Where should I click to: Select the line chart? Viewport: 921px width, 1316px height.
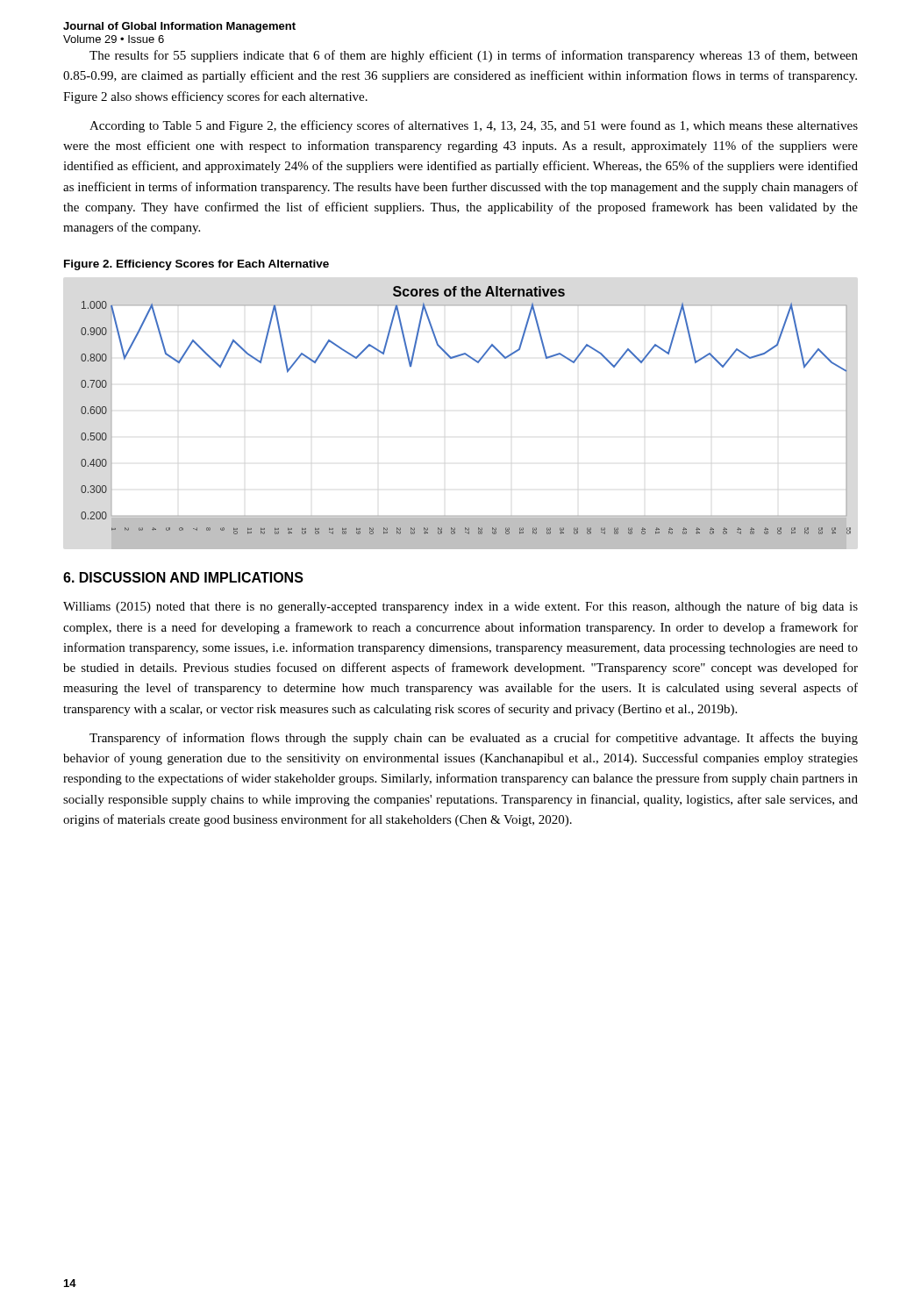[x=460, y=413]
